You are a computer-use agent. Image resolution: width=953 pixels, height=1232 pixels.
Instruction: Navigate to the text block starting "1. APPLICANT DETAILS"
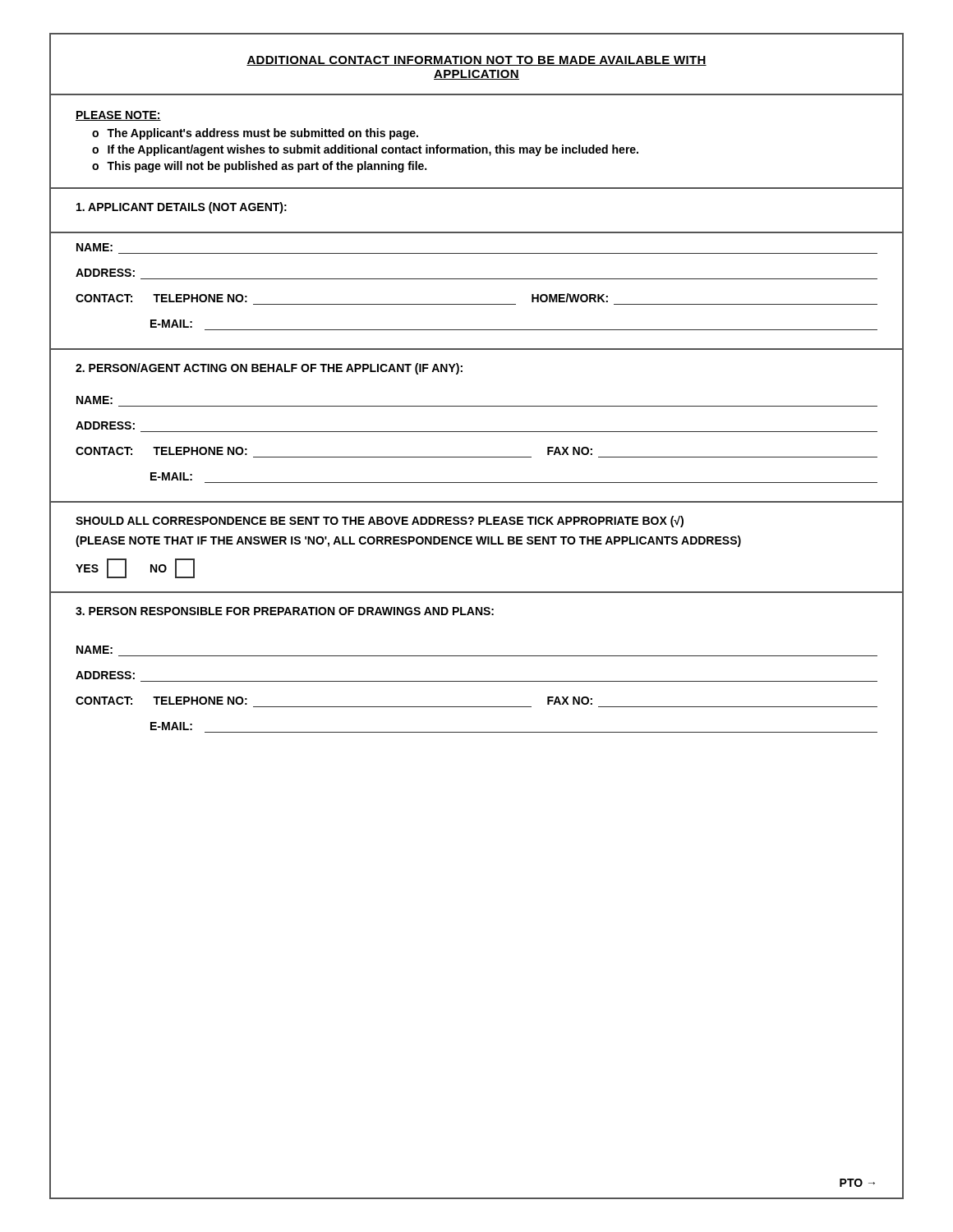(x=182, y=208)
